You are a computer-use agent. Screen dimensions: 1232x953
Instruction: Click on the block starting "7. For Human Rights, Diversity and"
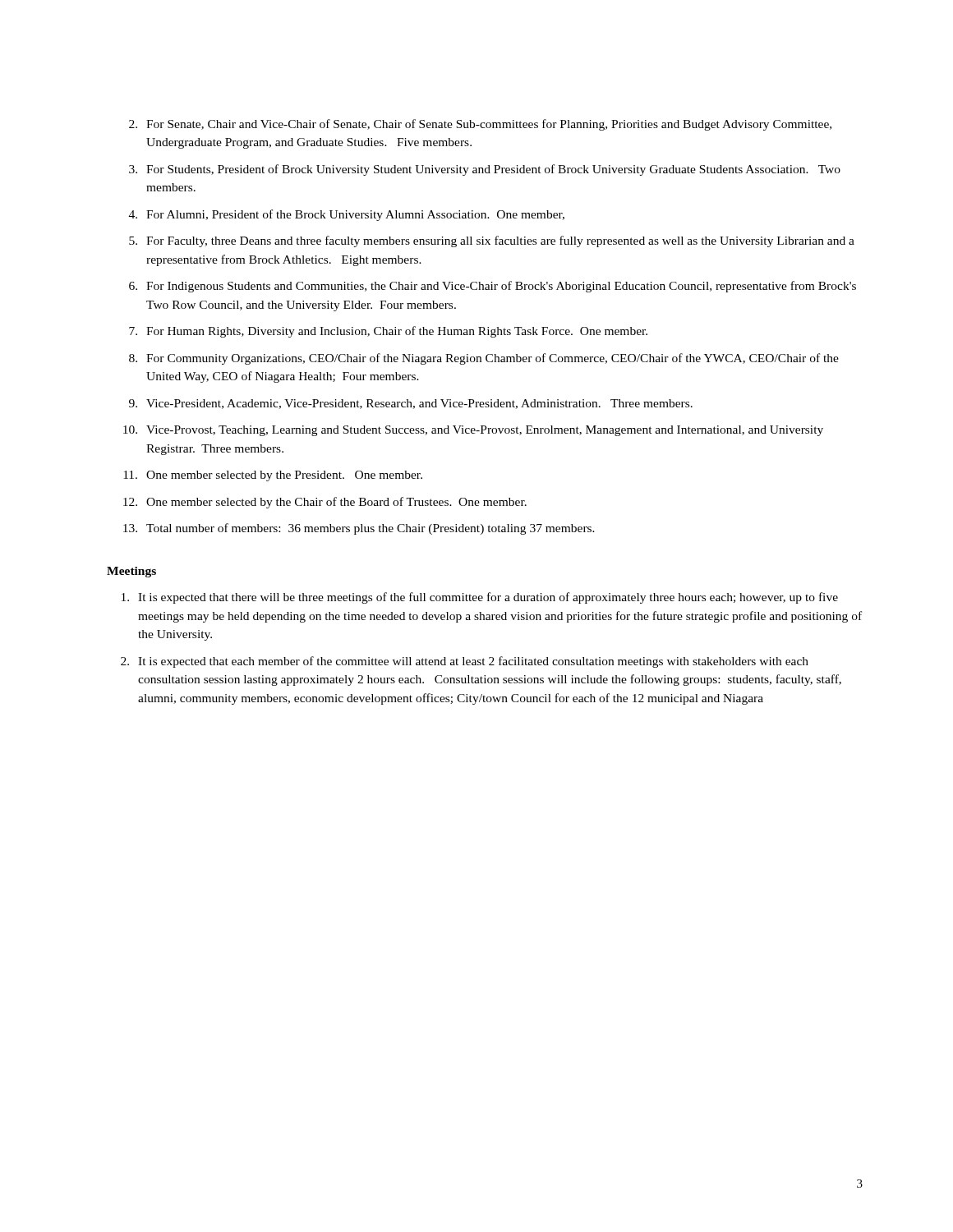coord(485,331)
